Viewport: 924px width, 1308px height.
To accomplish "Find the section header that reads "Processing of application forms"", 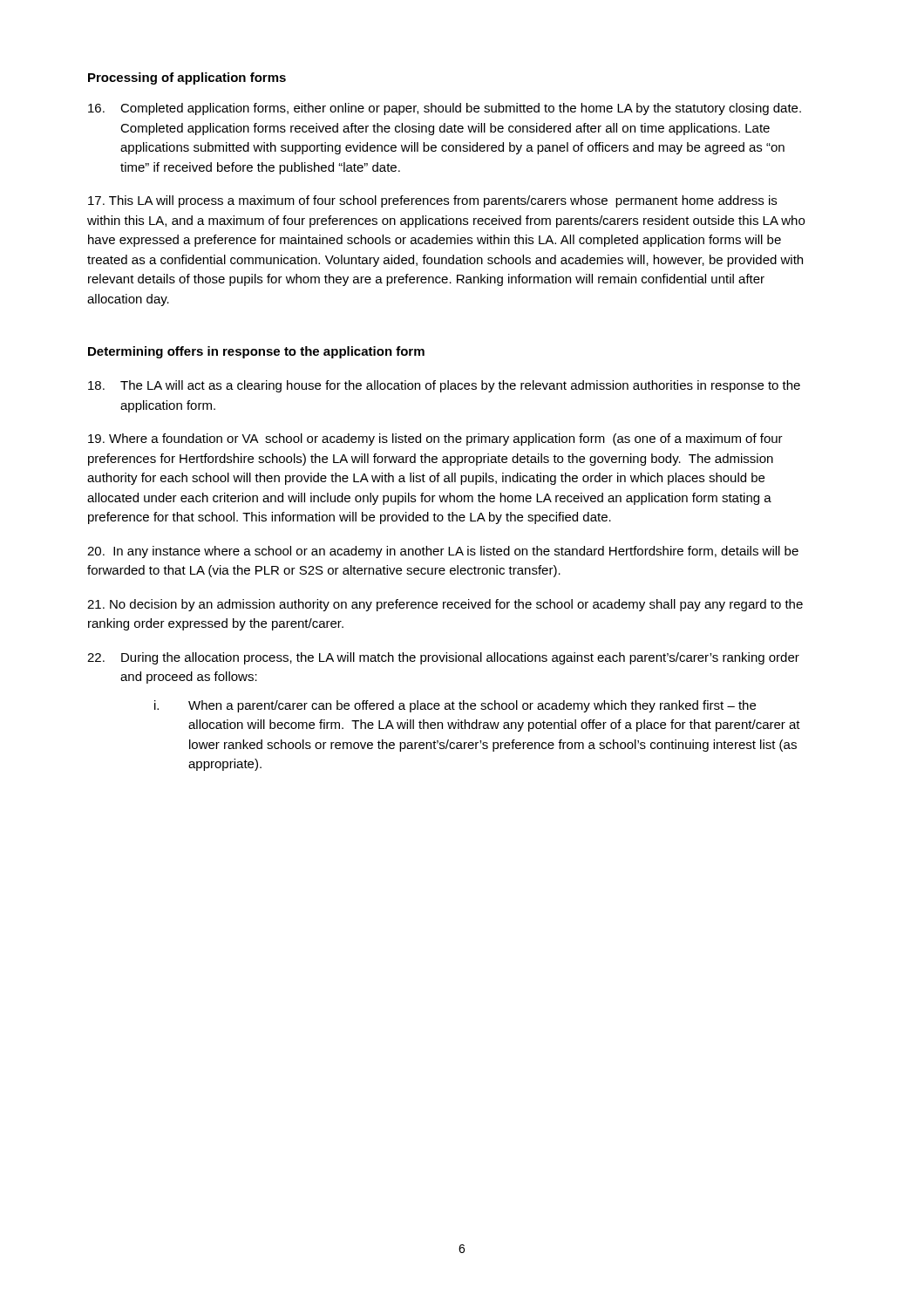I will coord(187,77).
